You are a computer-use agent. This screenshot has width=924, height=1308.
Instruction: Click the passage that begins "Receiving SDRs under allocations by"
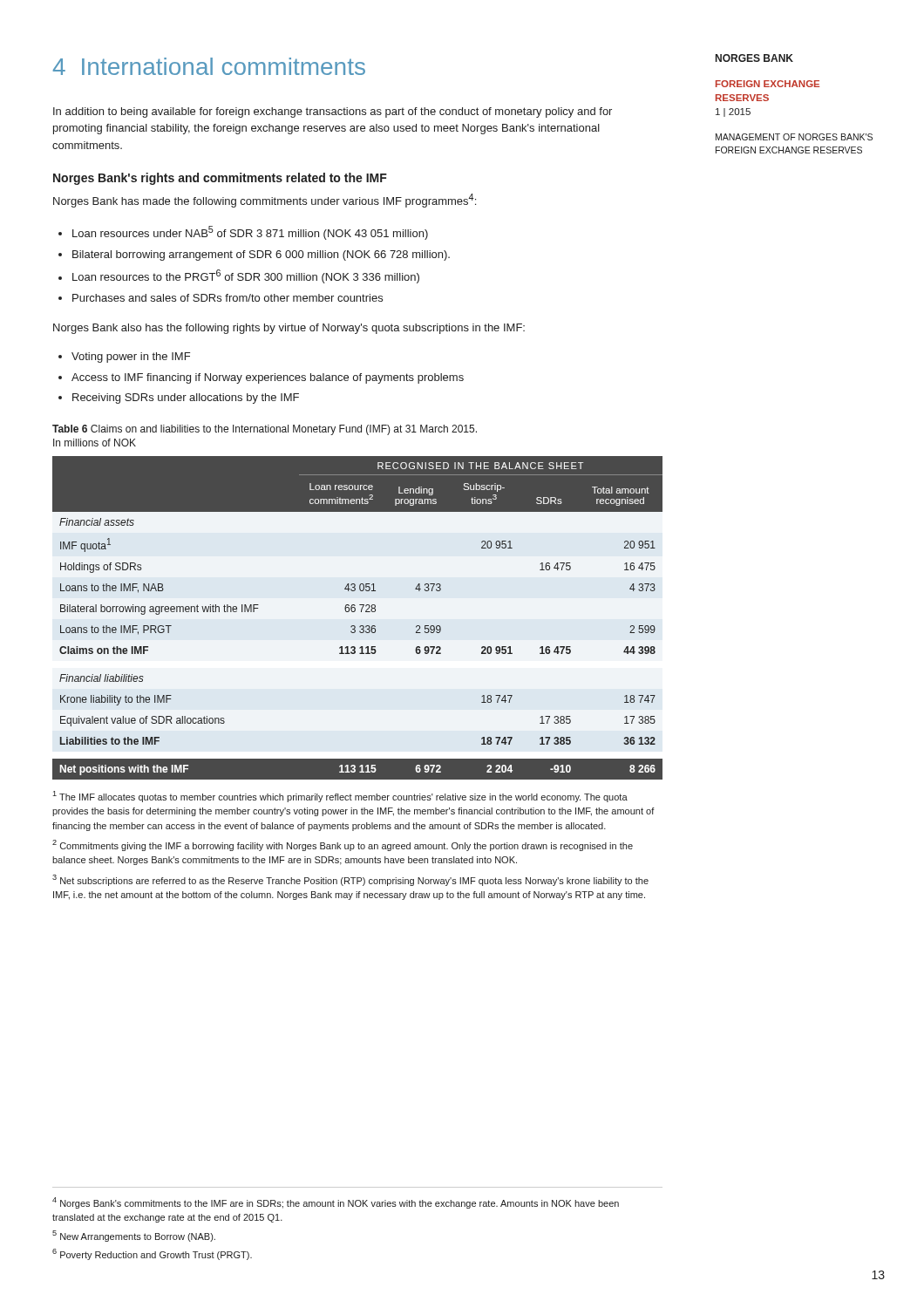[x=179, y=399]
